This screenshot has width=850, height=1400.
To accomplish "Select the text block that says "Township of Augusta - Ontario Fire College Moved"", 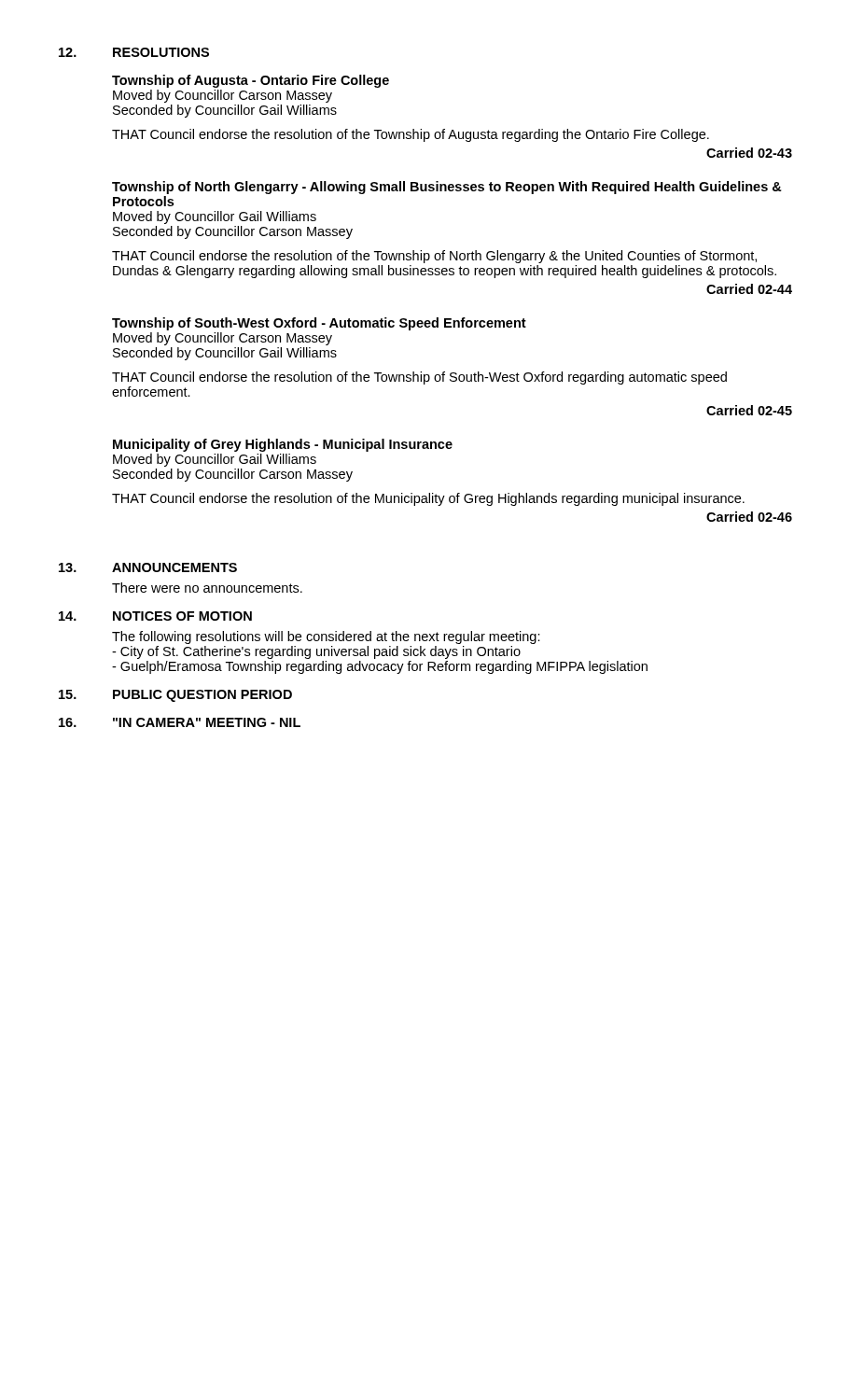I will 251,95.
